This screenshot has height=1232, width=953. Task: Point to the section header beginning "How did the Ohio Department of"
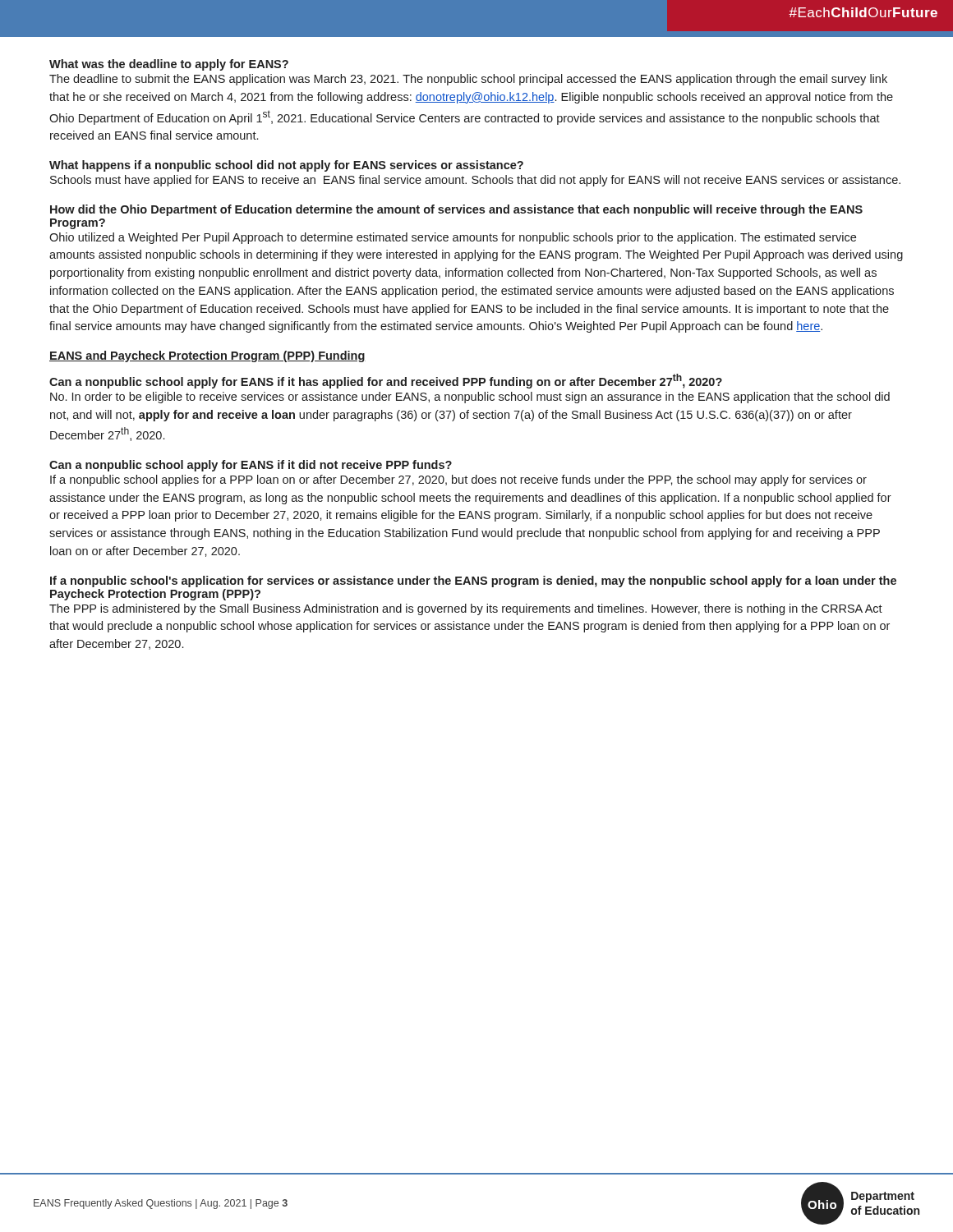(x=456, y=216)
